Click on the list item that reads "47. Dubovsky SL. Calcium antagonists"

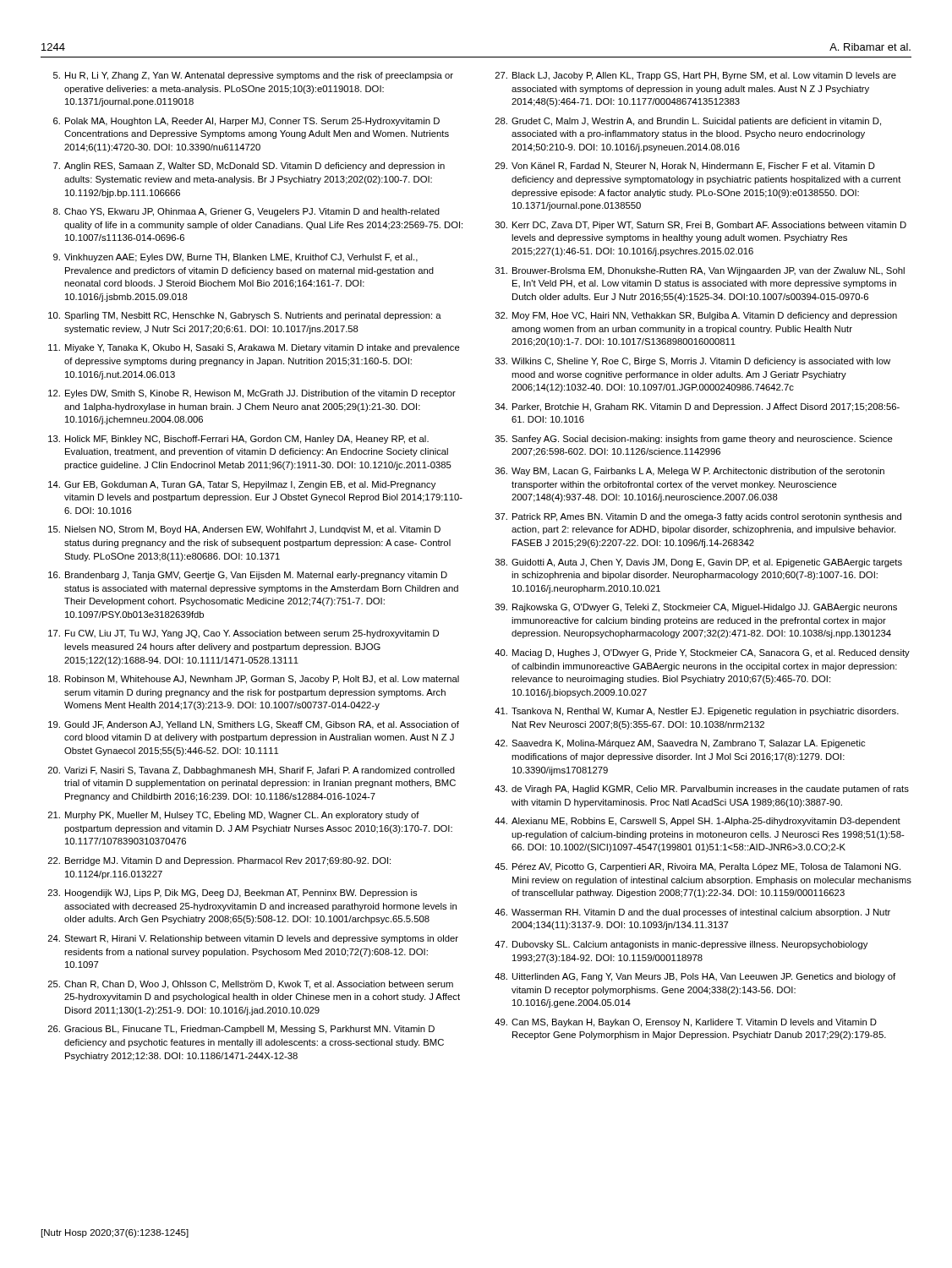pyautogui.click(x=700, y=951)
